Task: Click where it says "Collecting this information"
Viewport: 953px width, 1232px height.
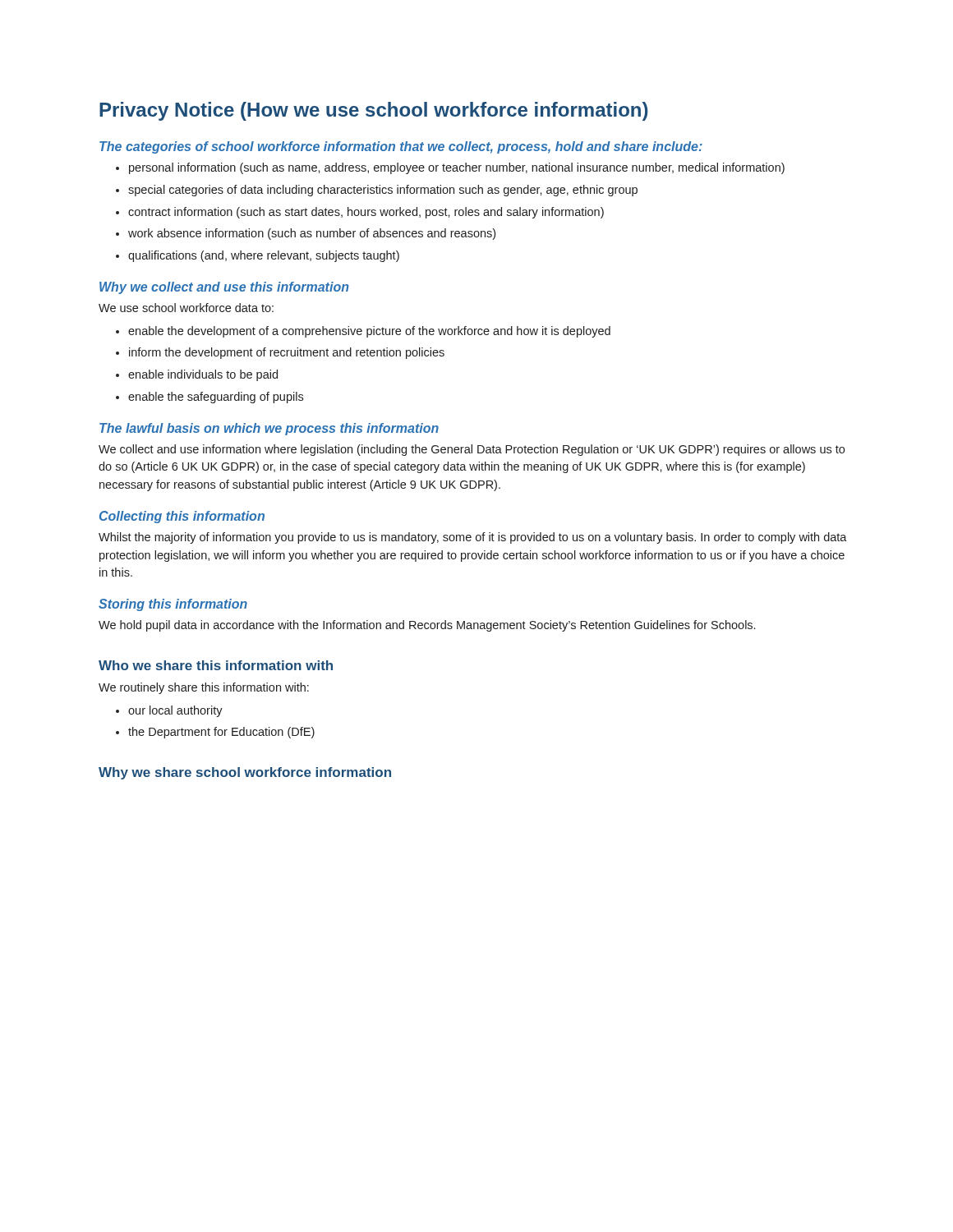Action: pyautogui.click(x=182, y=516)
